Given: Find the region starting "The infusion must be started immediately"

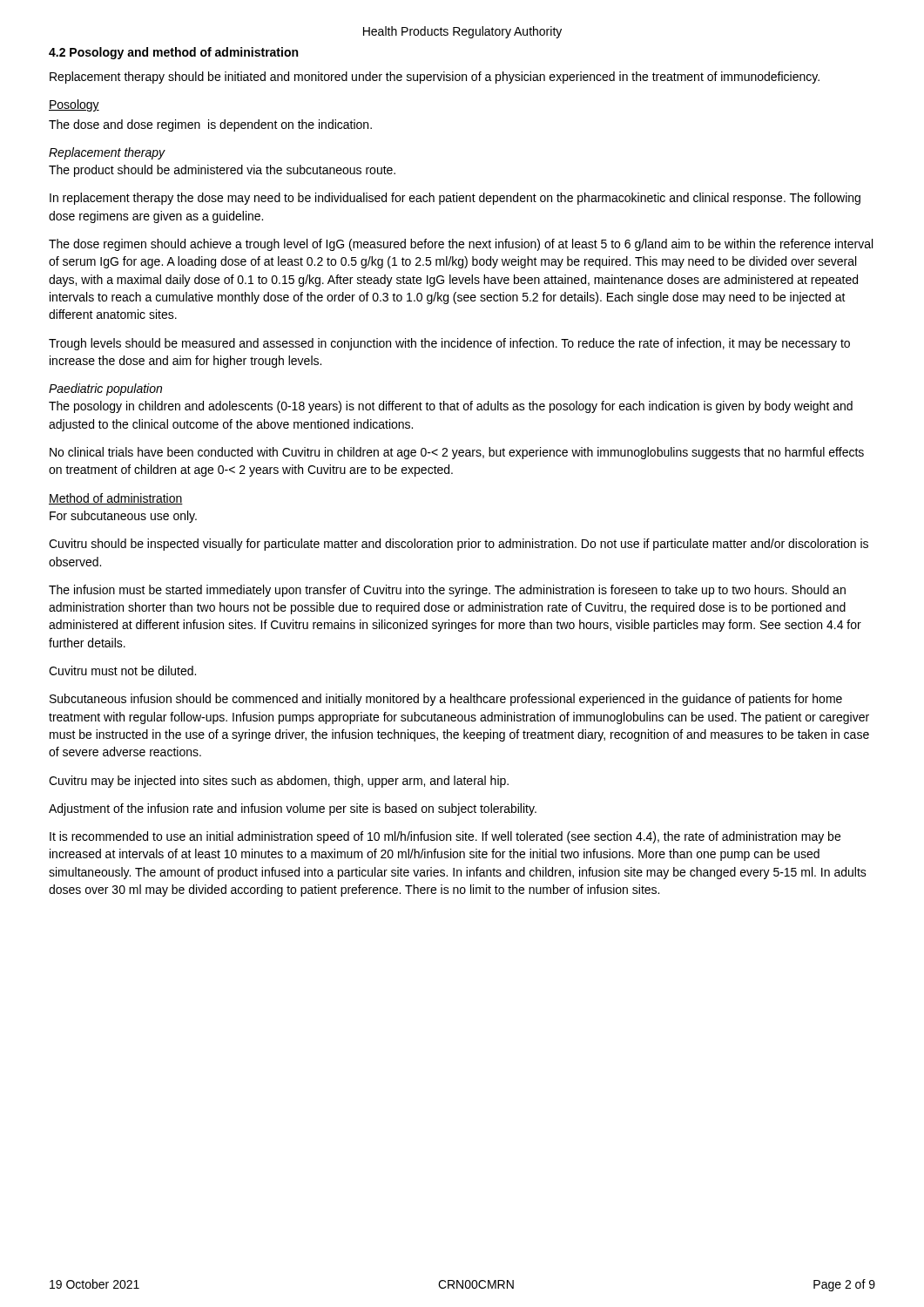Looking at the screenshot, I should click(x=455, y=616).
